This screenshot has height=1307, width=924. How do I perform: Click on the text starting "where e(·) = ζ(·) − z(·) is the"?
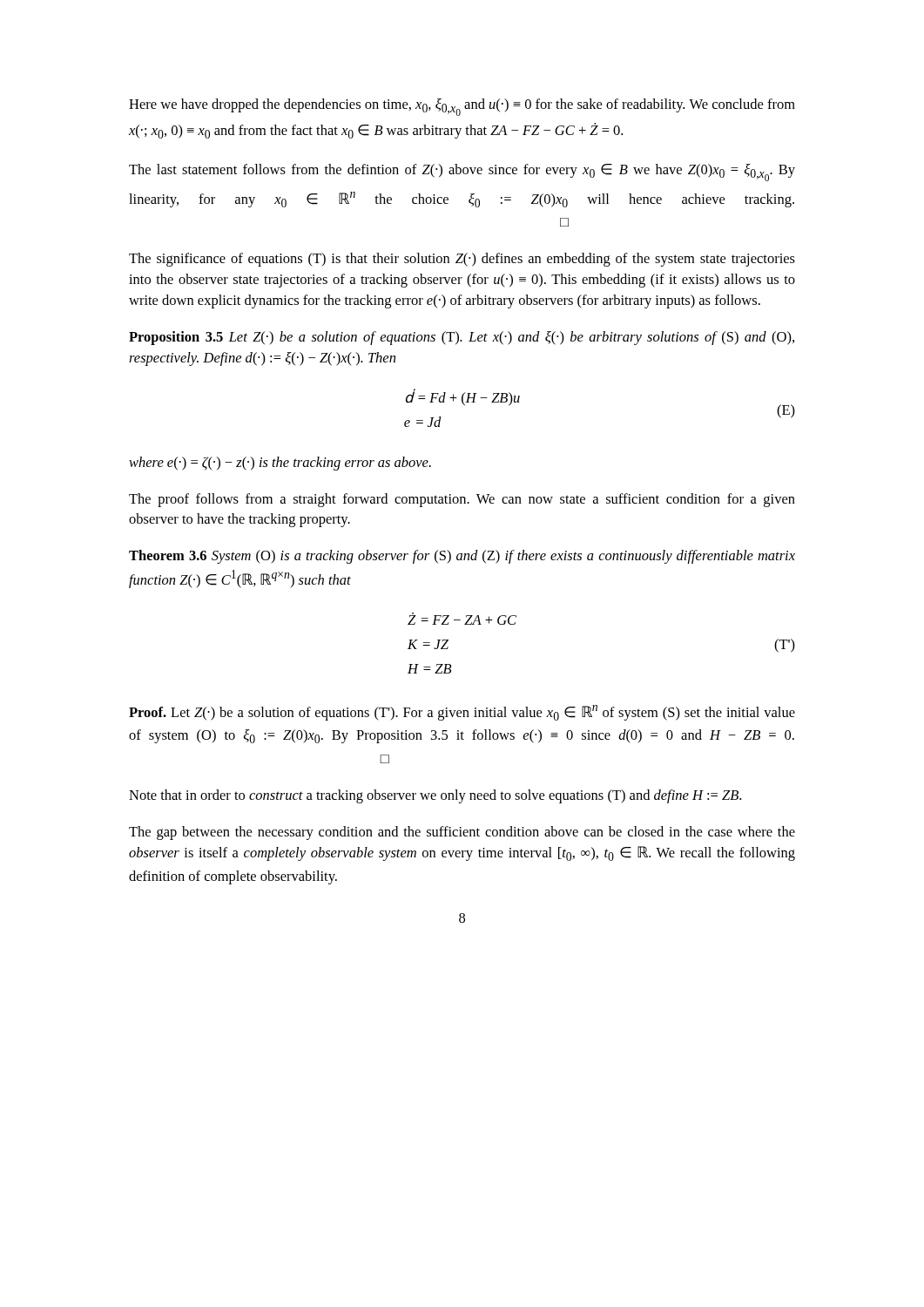[280, 464]
